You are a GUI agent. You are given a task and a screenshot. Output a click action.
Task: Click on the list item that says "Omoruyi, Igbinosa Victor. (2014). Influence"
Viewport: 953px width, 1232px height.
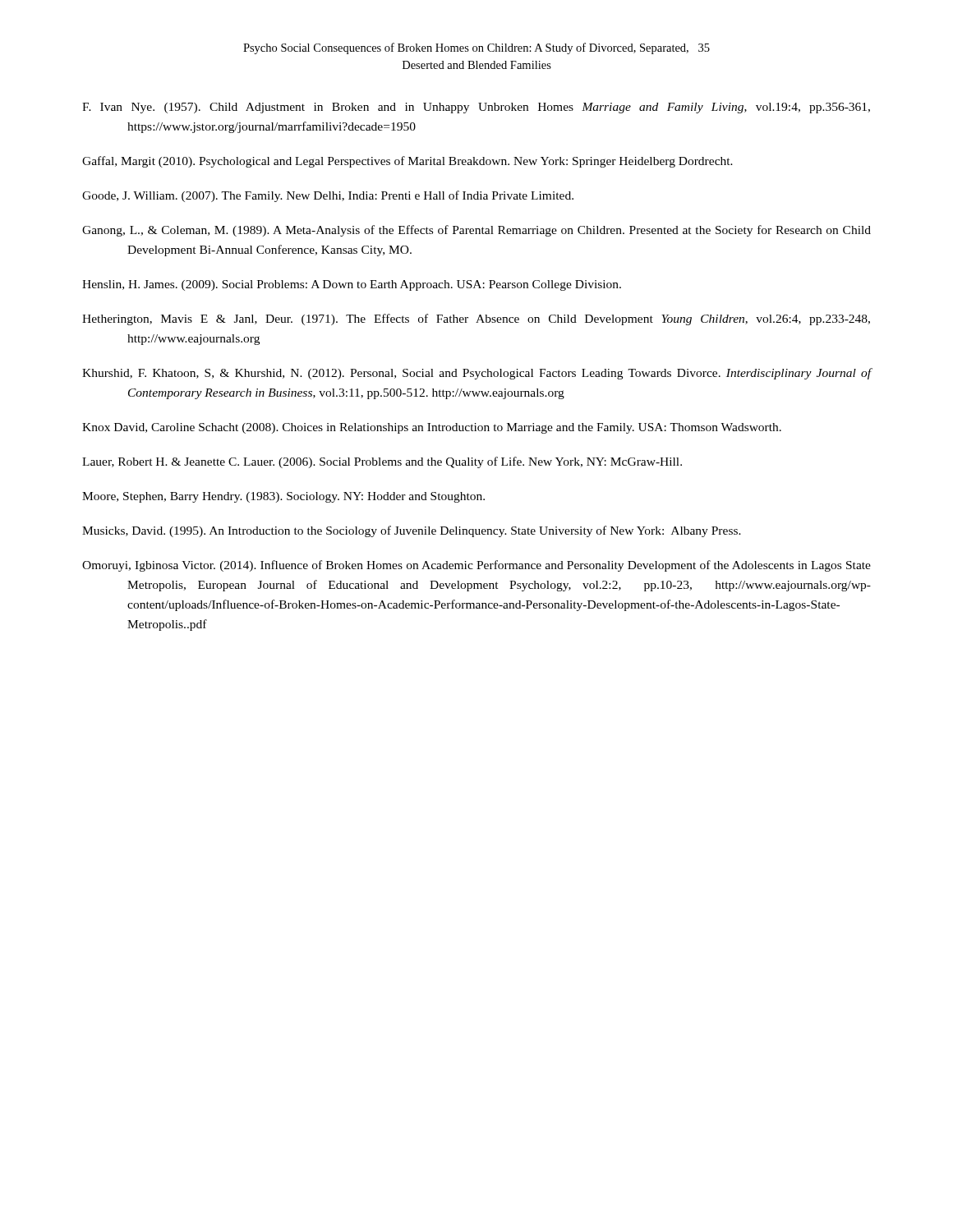pos(476,595)
